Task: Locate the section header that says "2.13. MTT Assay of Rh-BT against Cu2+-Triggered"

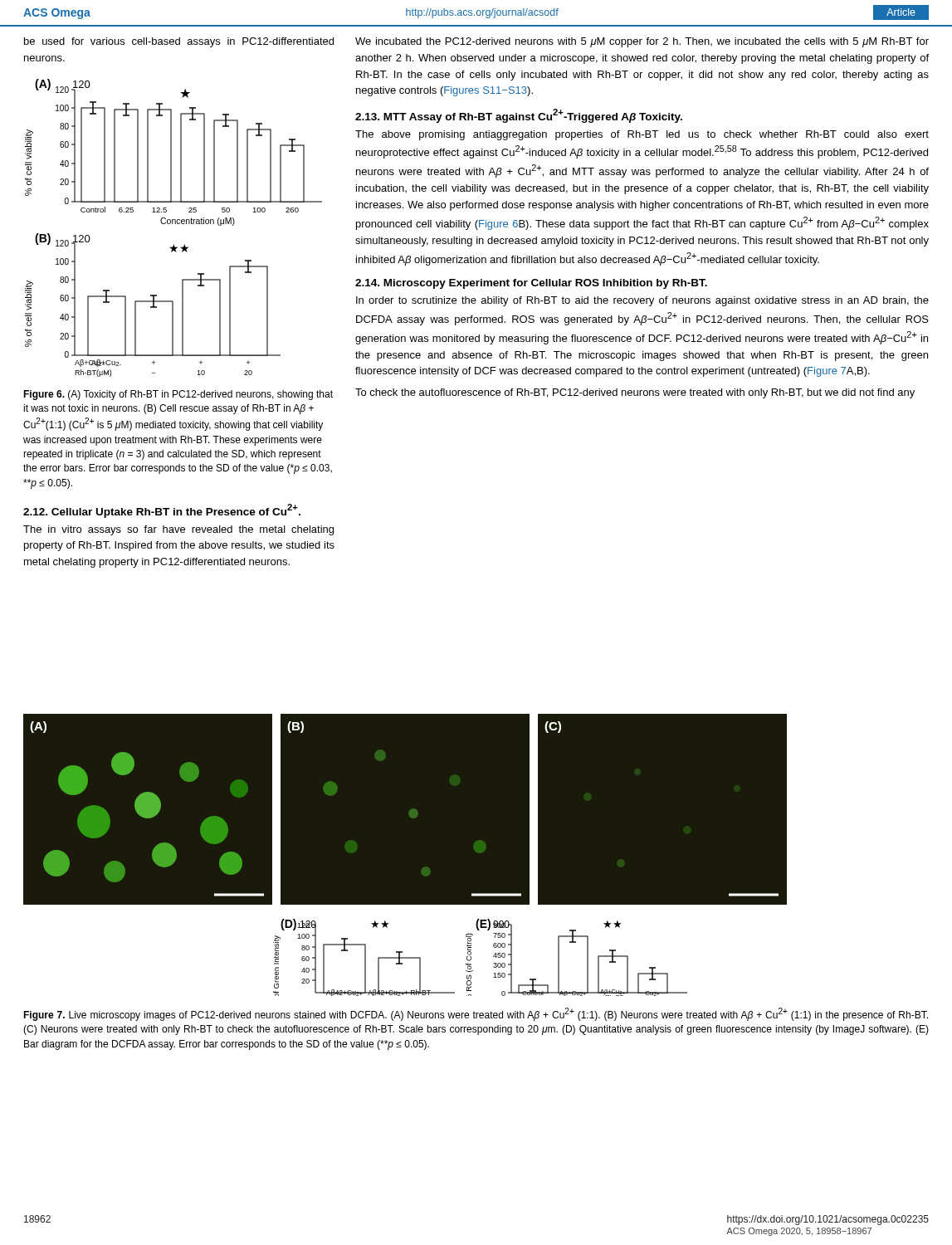Action: 519,115
